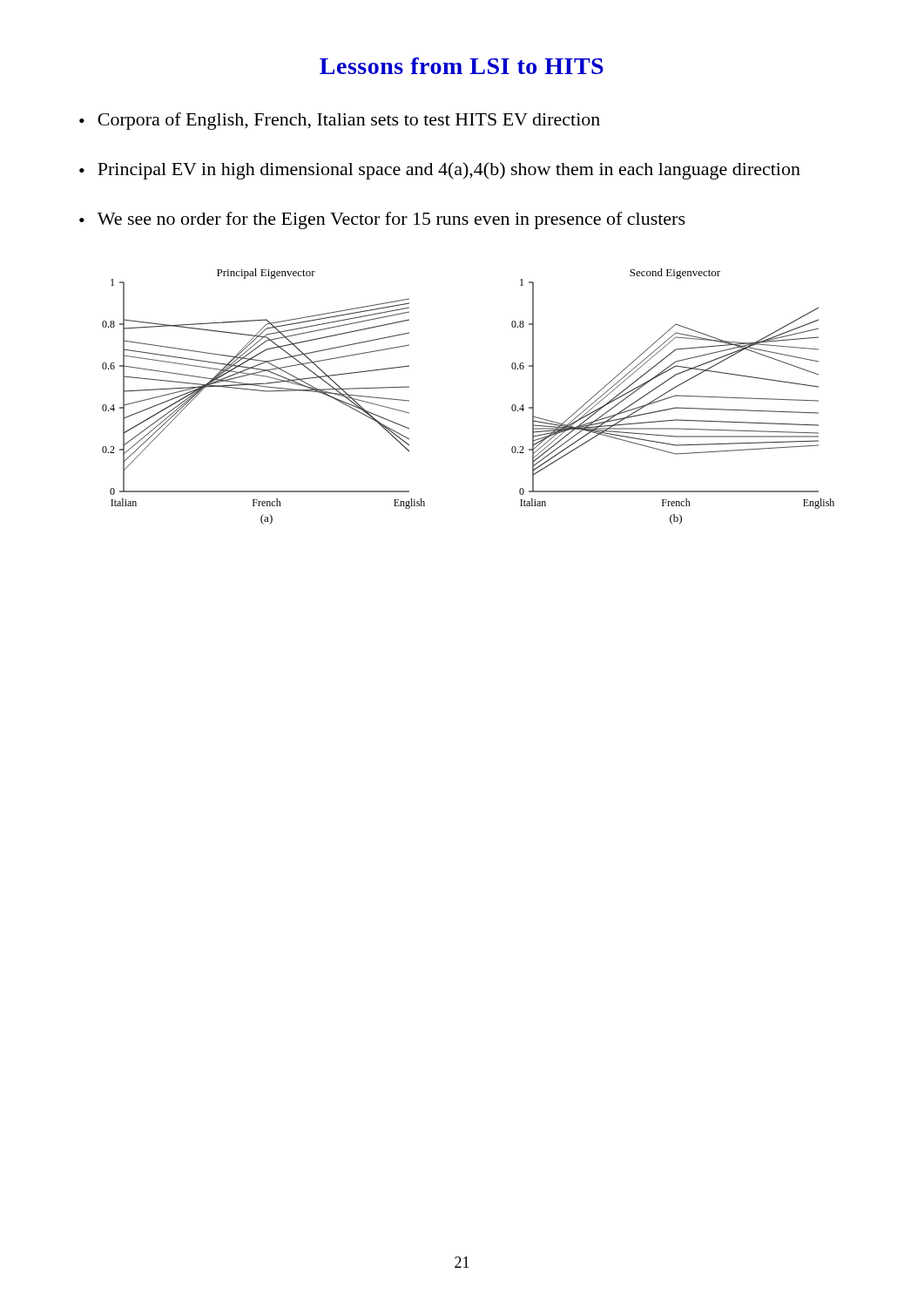Click the passage that begins "• We see no order for"
Screen dimensions: 1307x924
click(x=462, y=219)
